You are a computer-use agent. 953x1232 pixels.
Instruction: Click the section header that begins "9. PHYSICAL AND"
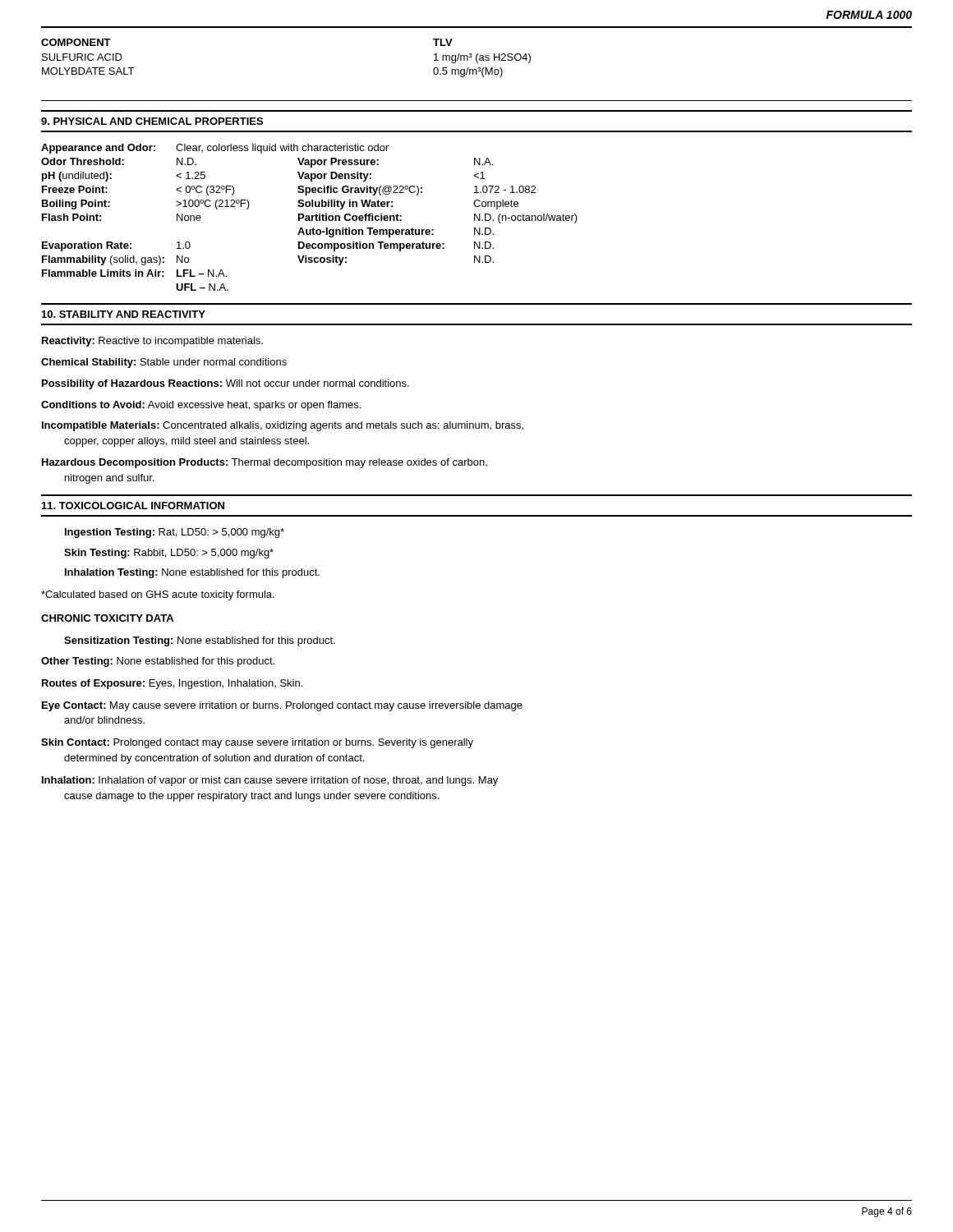click(x=152, y=121)
